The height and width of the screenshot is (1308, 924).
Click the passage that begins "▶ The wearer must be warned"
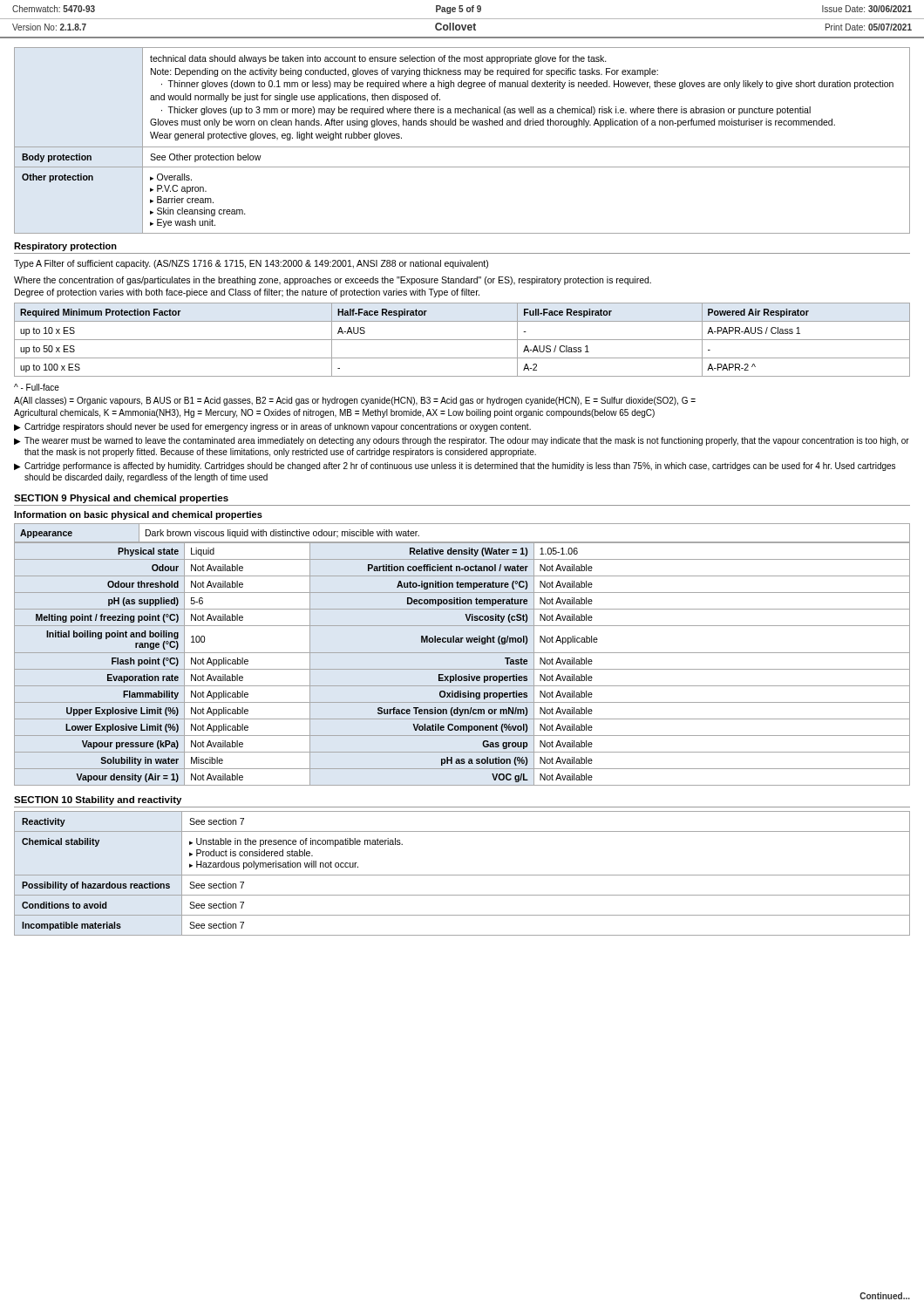click(462, 447)
